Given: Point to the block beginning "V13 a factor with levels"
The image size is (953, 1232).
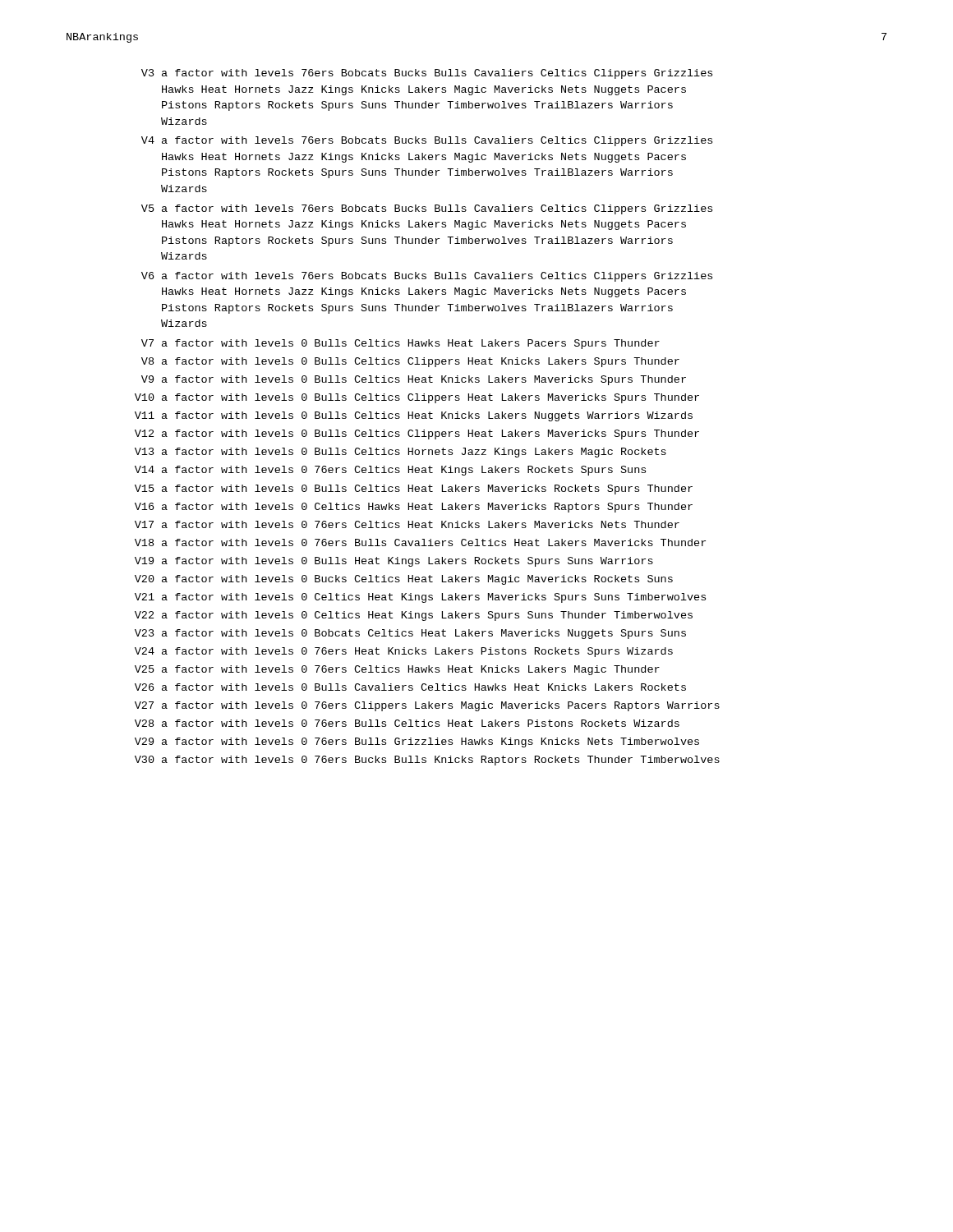Looking at the screenshot, I should pos(505,453).
